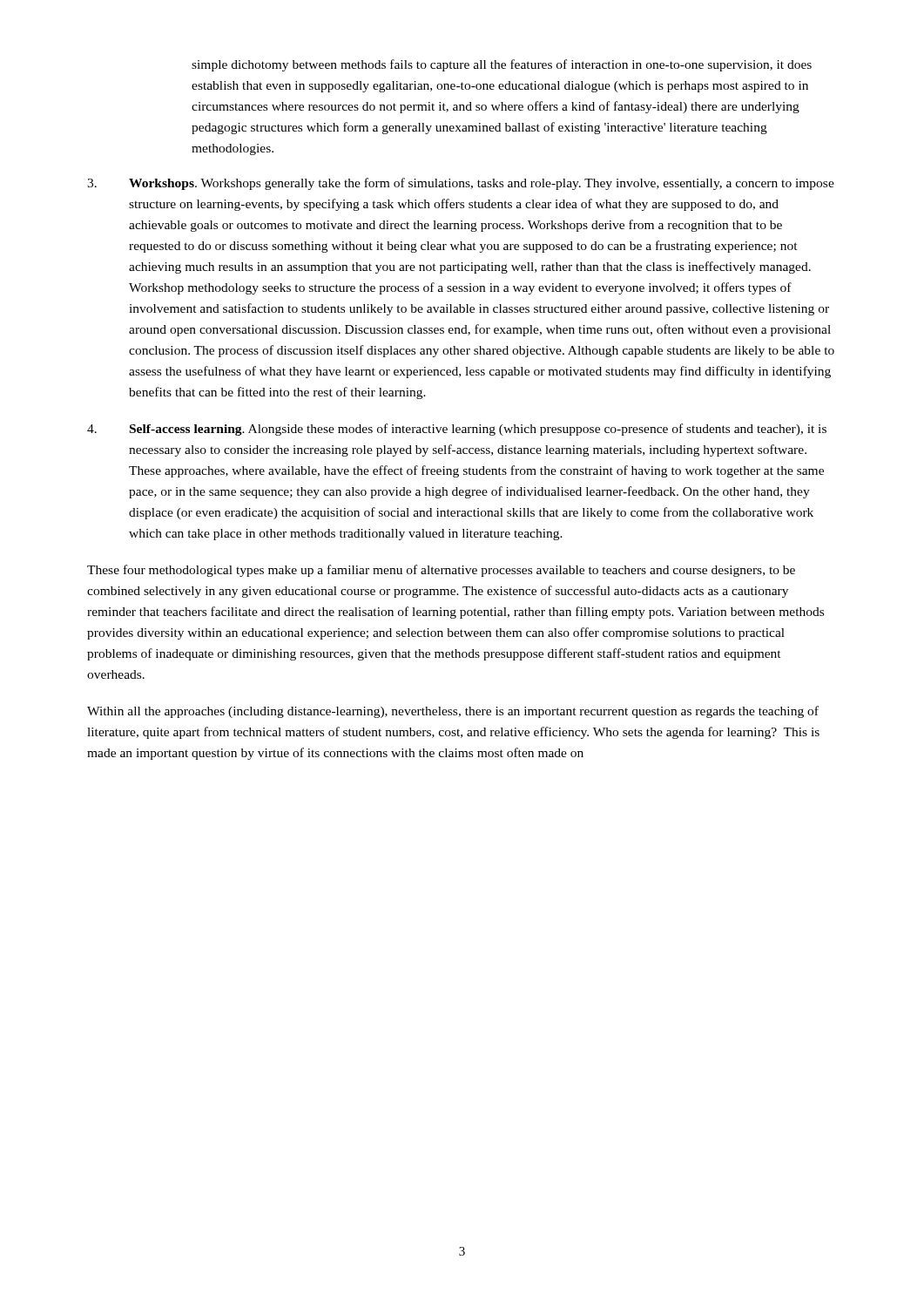Navigate to the block starting "Within all the"
The height and width of the screenshot is (1307, 924).
point(453,732)
